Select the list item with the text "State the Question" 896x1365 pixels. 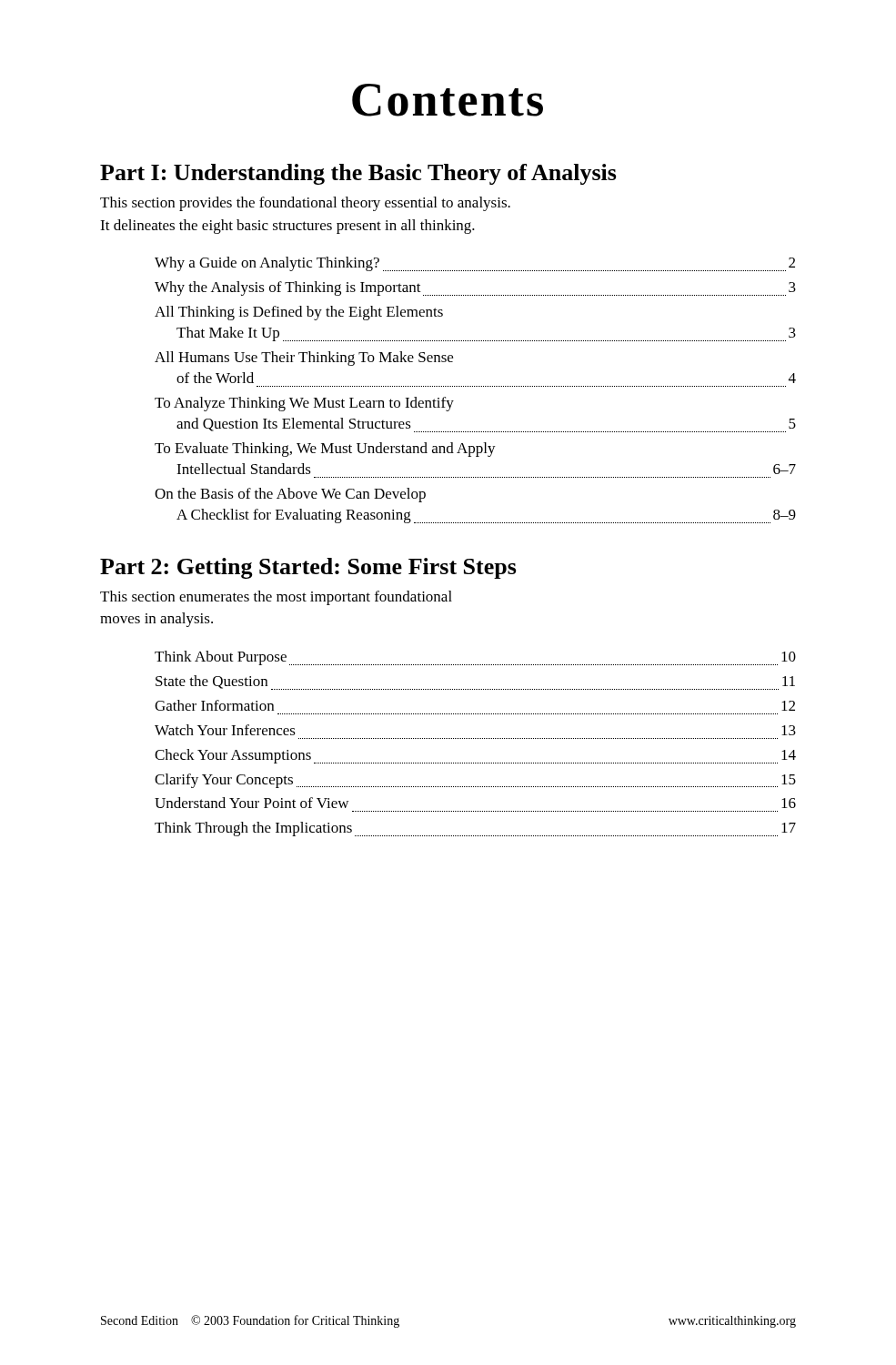[x=475, y=682]
